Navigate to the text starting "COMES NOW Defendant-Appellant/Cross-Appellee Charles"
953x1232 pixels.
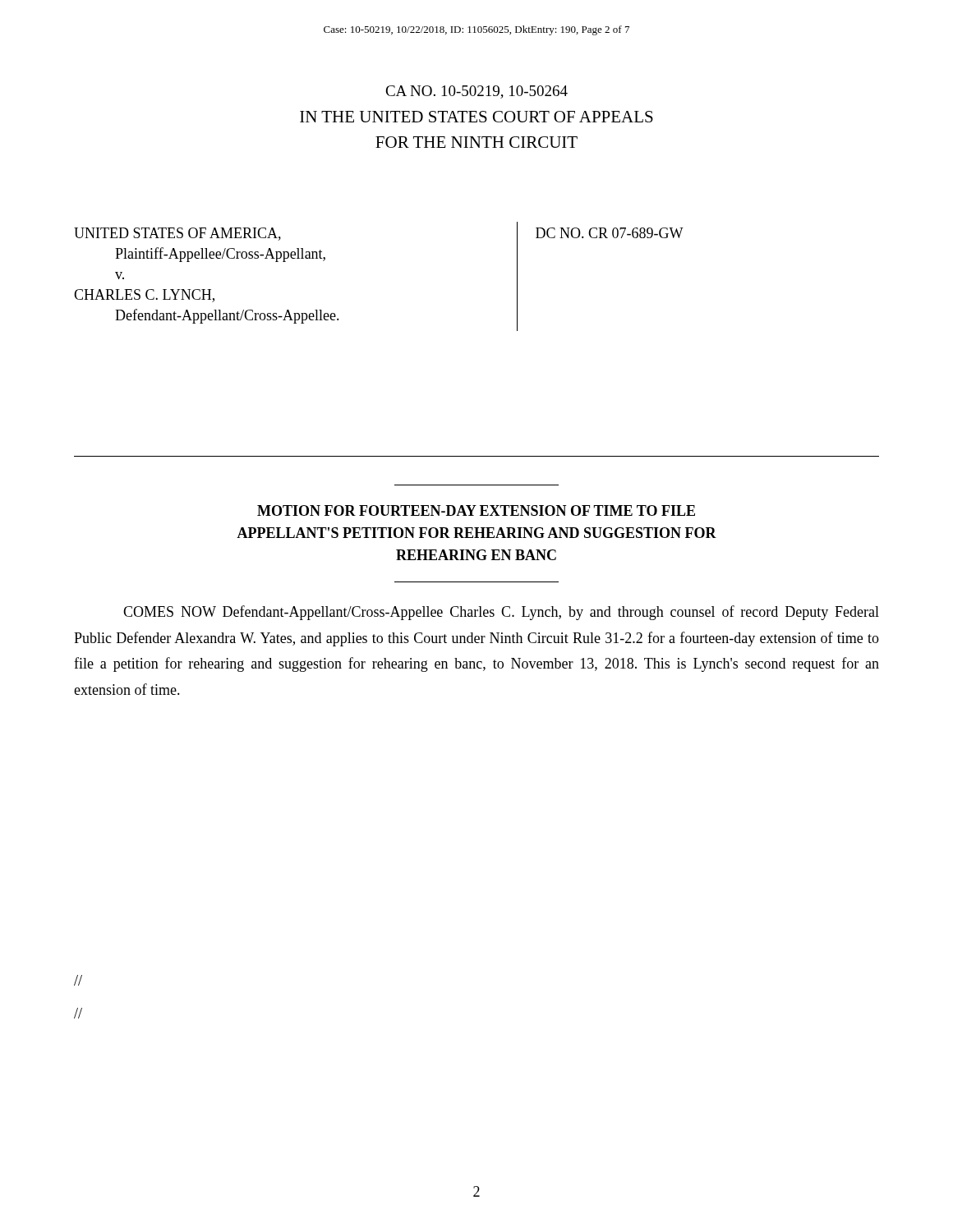pyautogui.click(x=476, y=651)
